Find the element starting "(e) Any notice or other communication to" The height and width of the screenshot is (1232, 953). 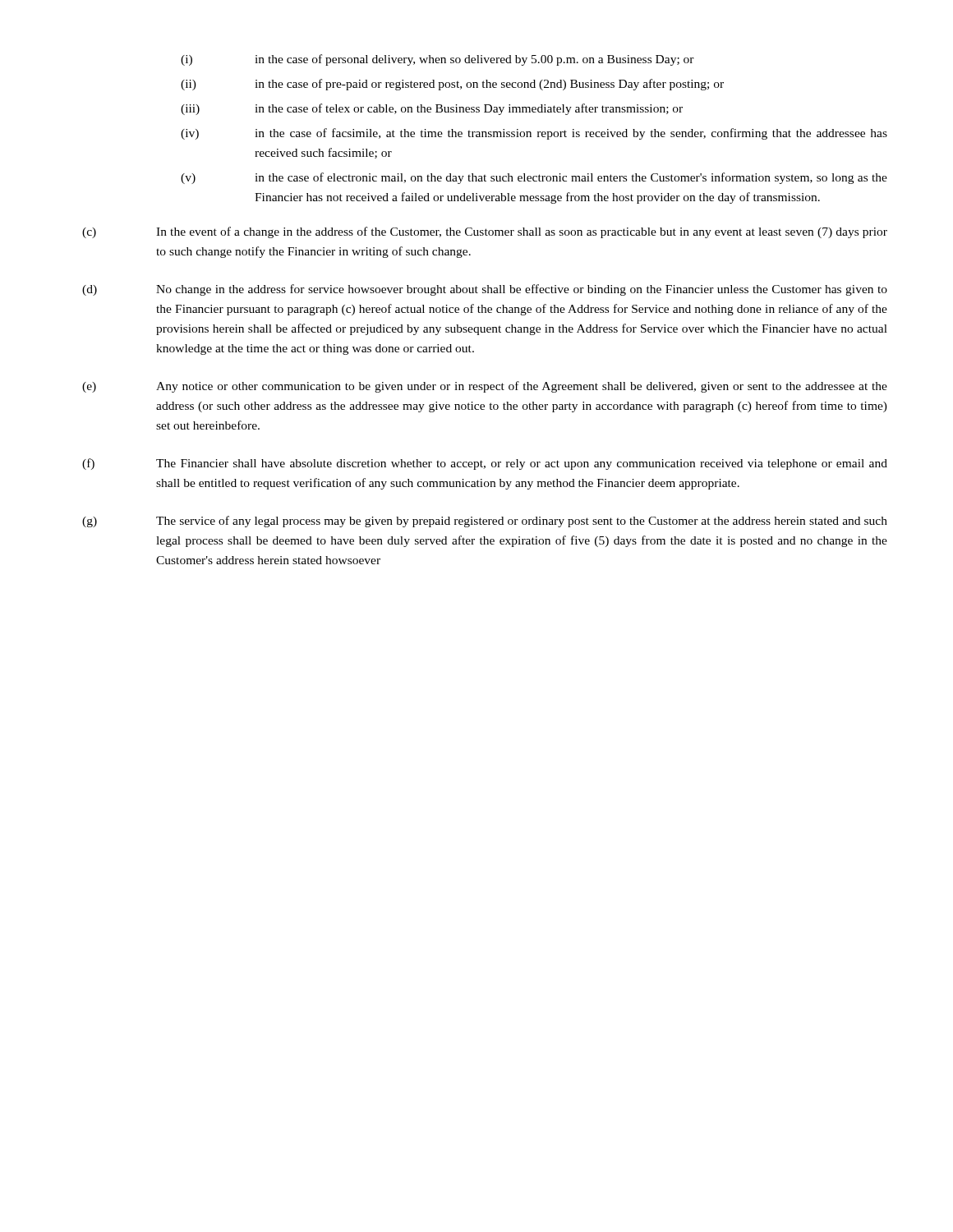(x=485, y=406)
